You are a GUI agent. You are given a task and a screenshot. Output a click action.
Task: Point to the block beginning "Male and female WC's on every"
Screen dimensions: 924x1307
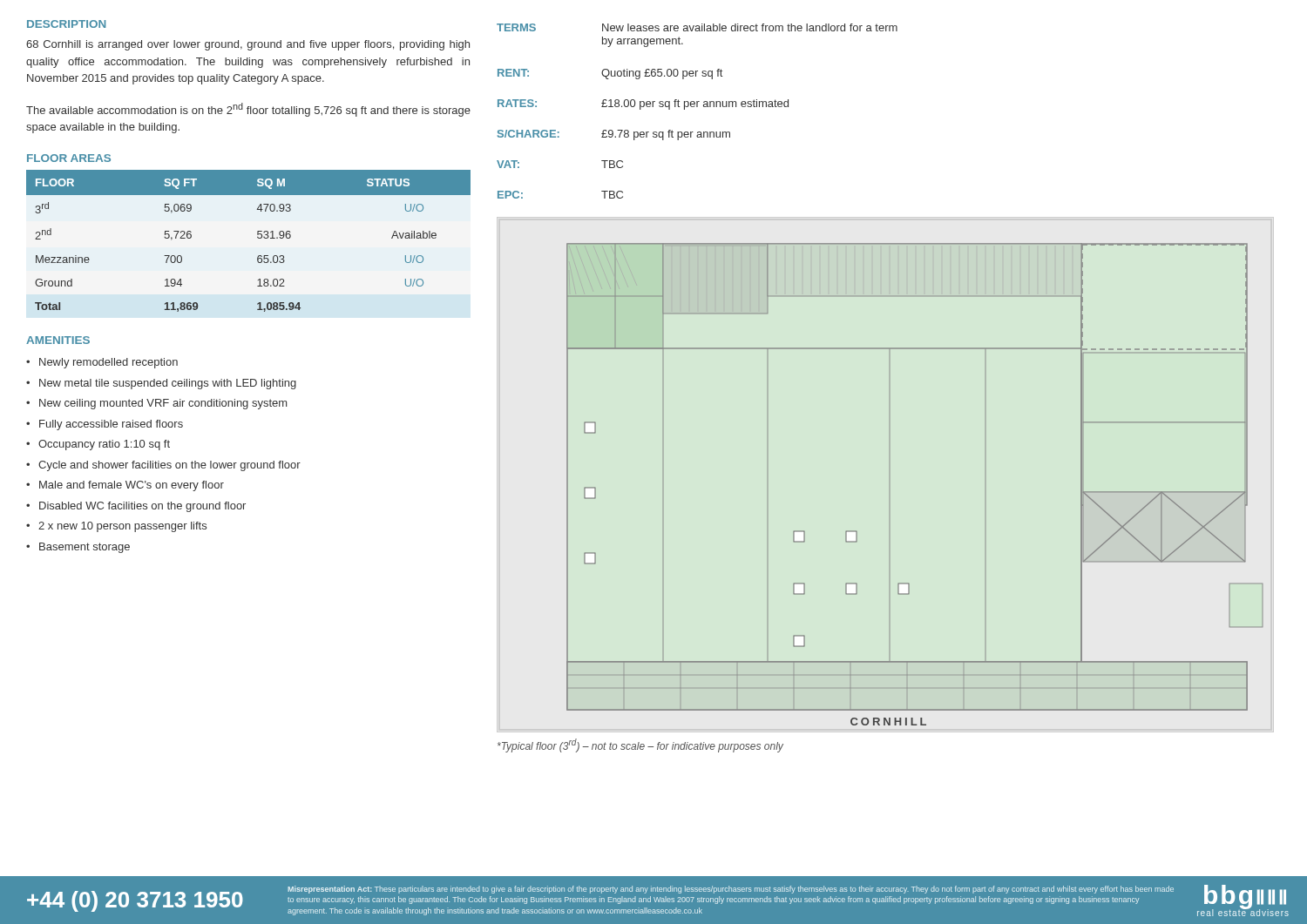pos(131,485)
